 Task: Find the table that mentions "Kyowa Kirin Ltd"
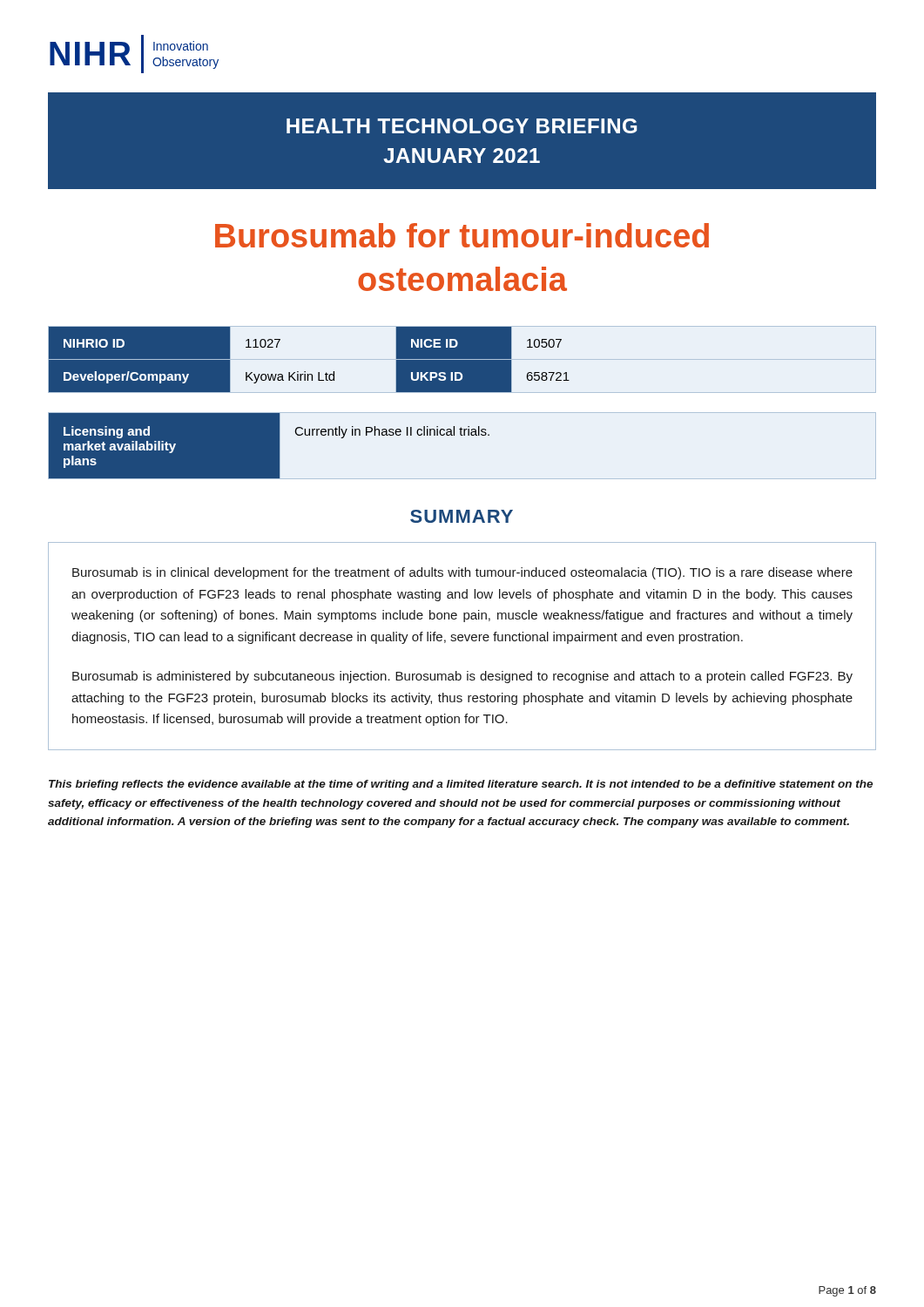(x=462, y=359)
